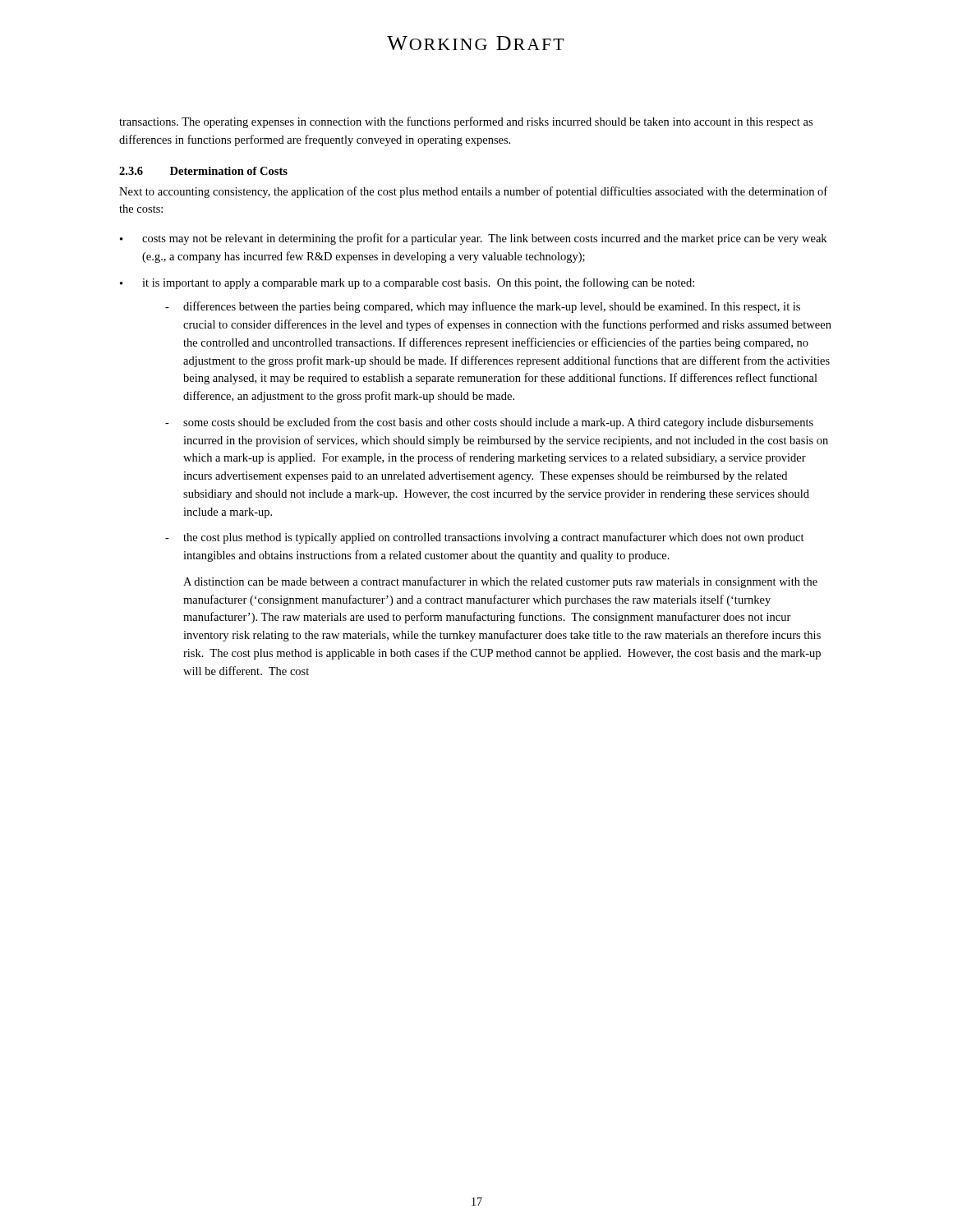Find the text block that reads "Next to accounting consistency, the application of"

point(473,200)
